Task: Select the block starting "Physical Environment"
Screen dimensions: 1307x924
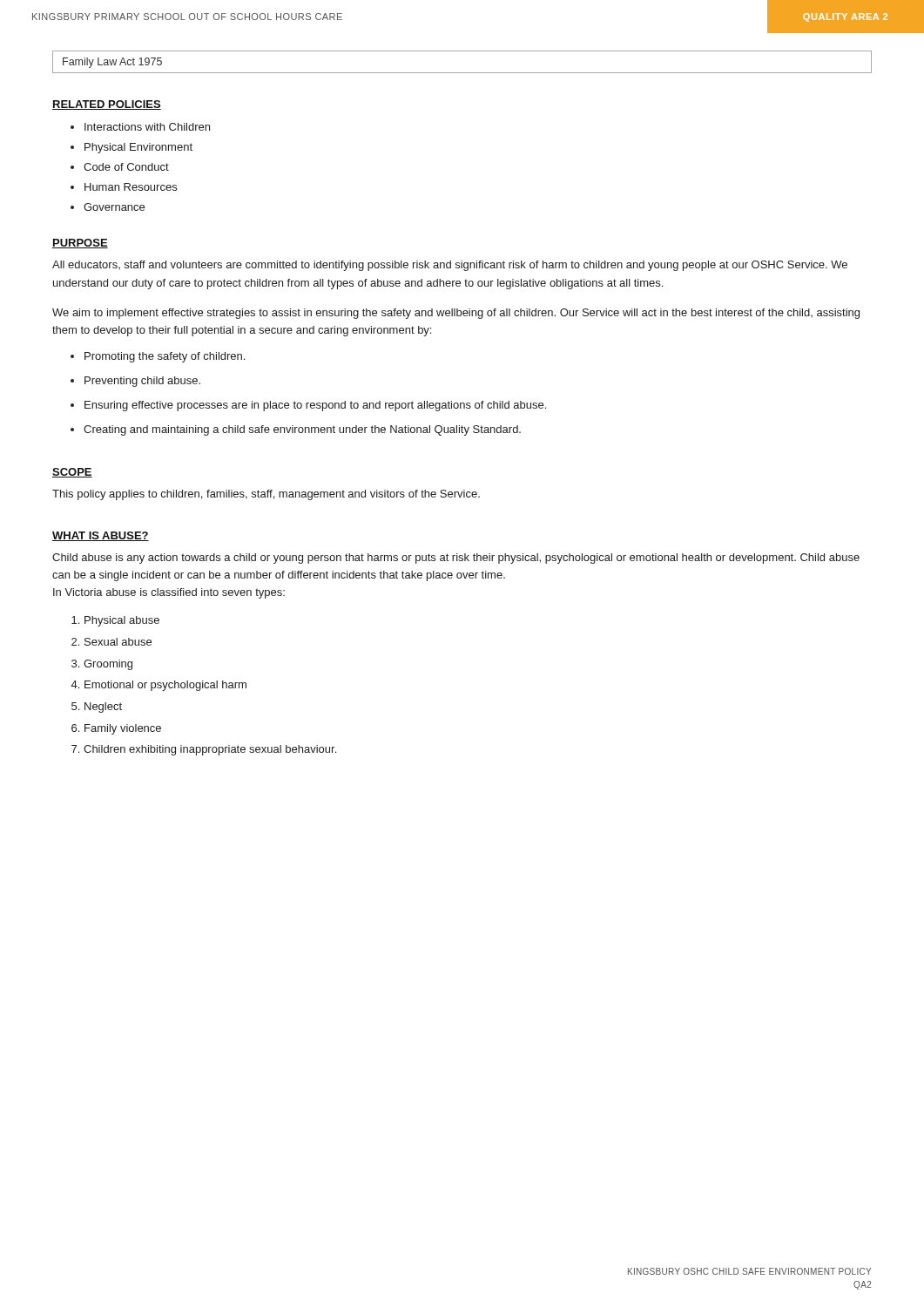Action: (x=138, y=147)
